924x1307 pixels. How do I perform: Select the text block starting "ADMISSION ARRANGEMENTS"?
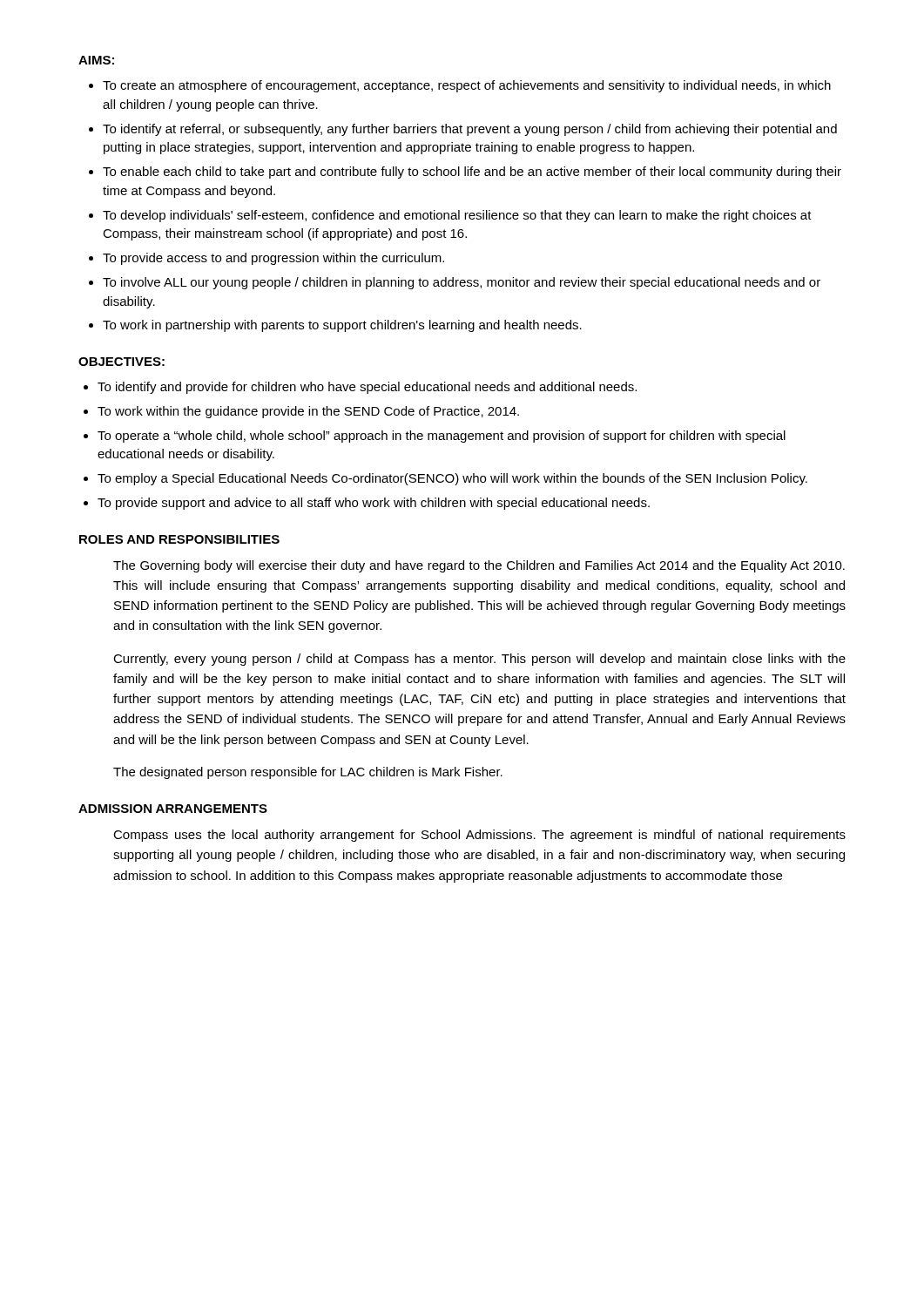(x=173, y=808)
